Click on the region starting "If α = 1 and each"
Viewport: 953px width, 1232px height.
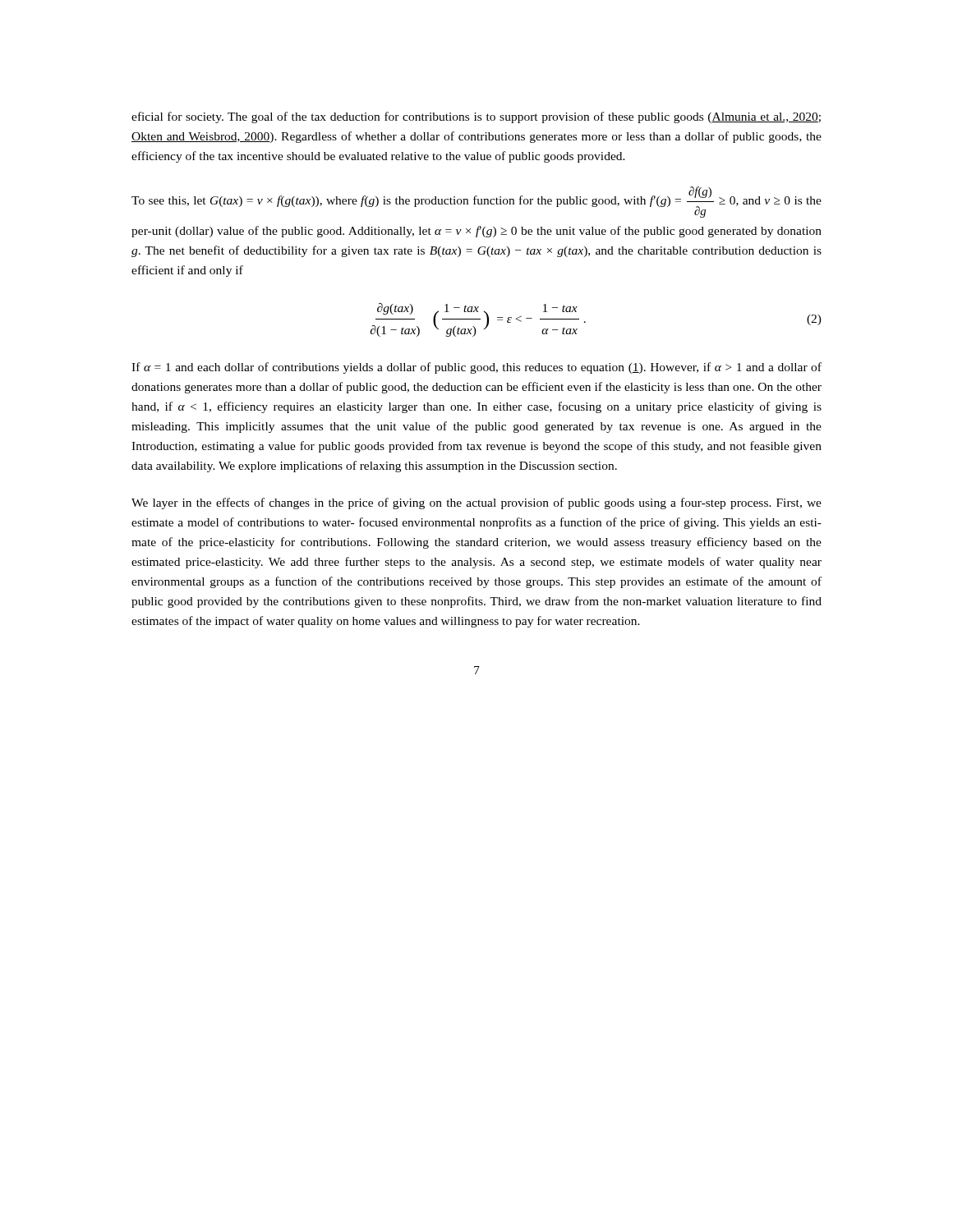pos(476,416)
